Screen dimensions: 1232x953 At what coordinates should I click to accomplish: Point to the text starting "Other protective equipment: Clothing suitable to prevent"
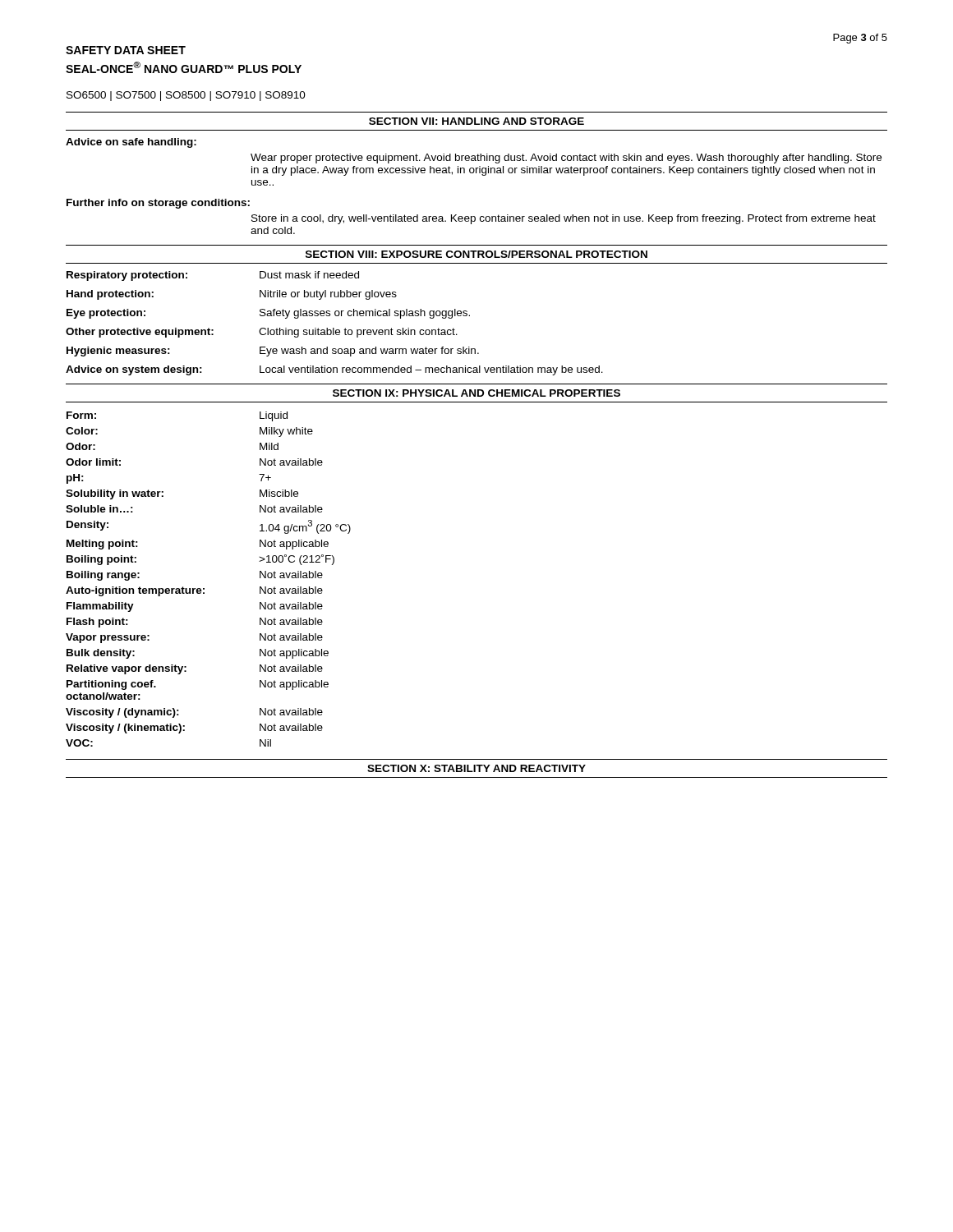[x=262, y=333]
